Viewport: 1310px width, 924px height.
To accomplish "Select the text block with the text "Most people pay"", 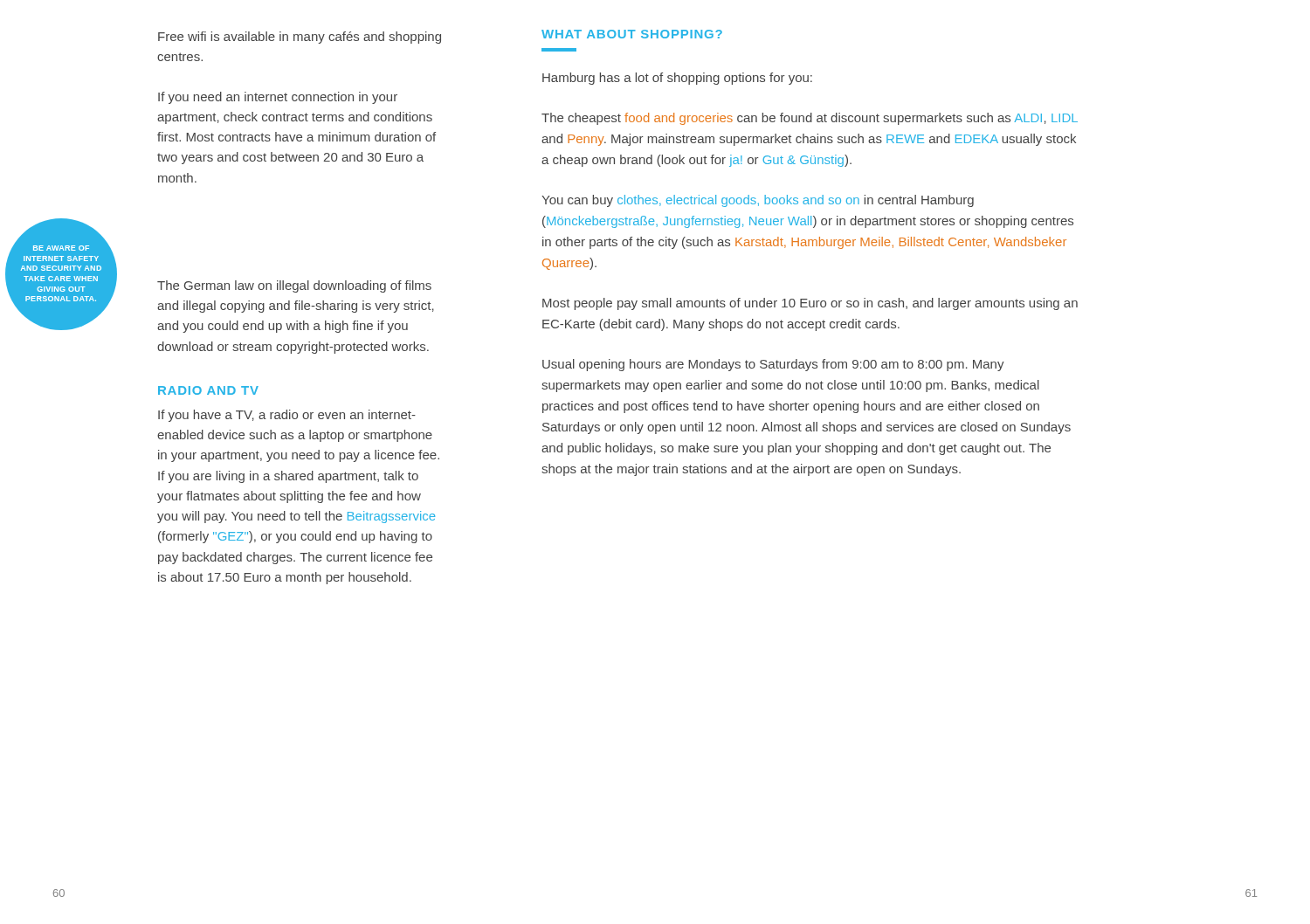I will click(x=810, y=313).
